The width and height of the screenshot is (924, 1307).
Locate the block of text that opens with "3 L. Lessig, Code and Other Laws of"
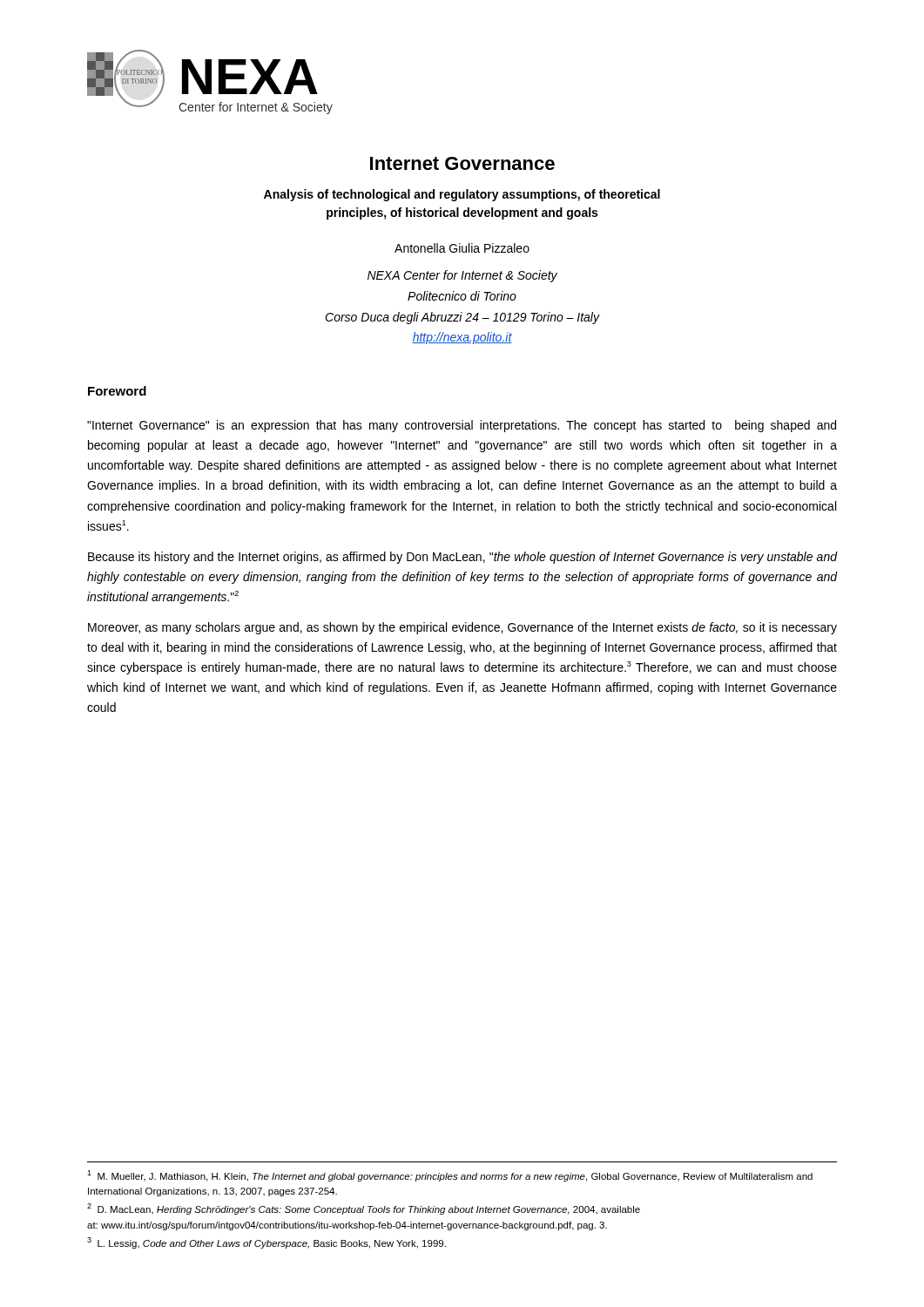pyautogui.click(x=266, y=1243)
